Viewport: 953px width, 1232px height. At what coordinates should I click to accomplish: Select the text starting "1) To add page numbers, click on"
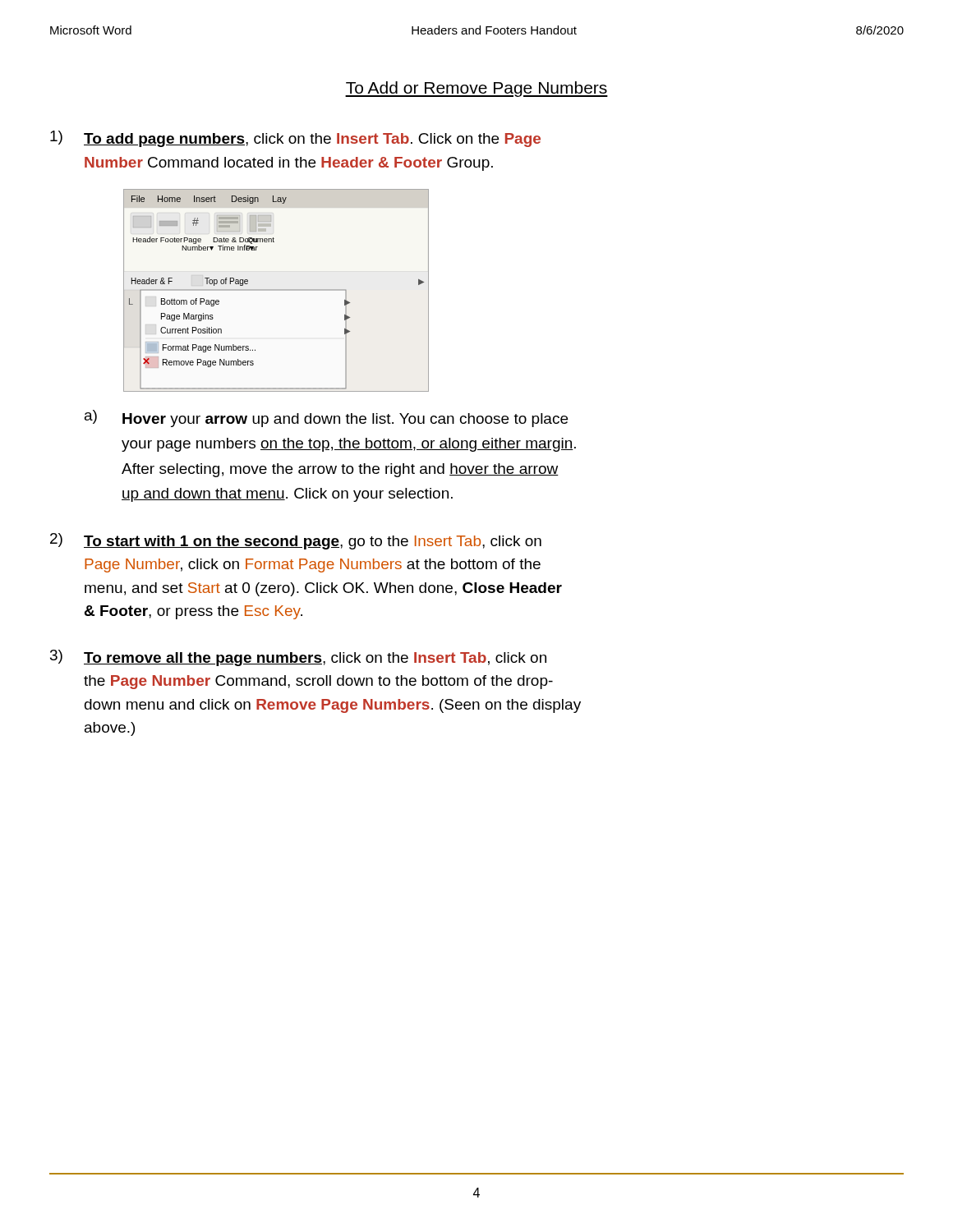295,151
